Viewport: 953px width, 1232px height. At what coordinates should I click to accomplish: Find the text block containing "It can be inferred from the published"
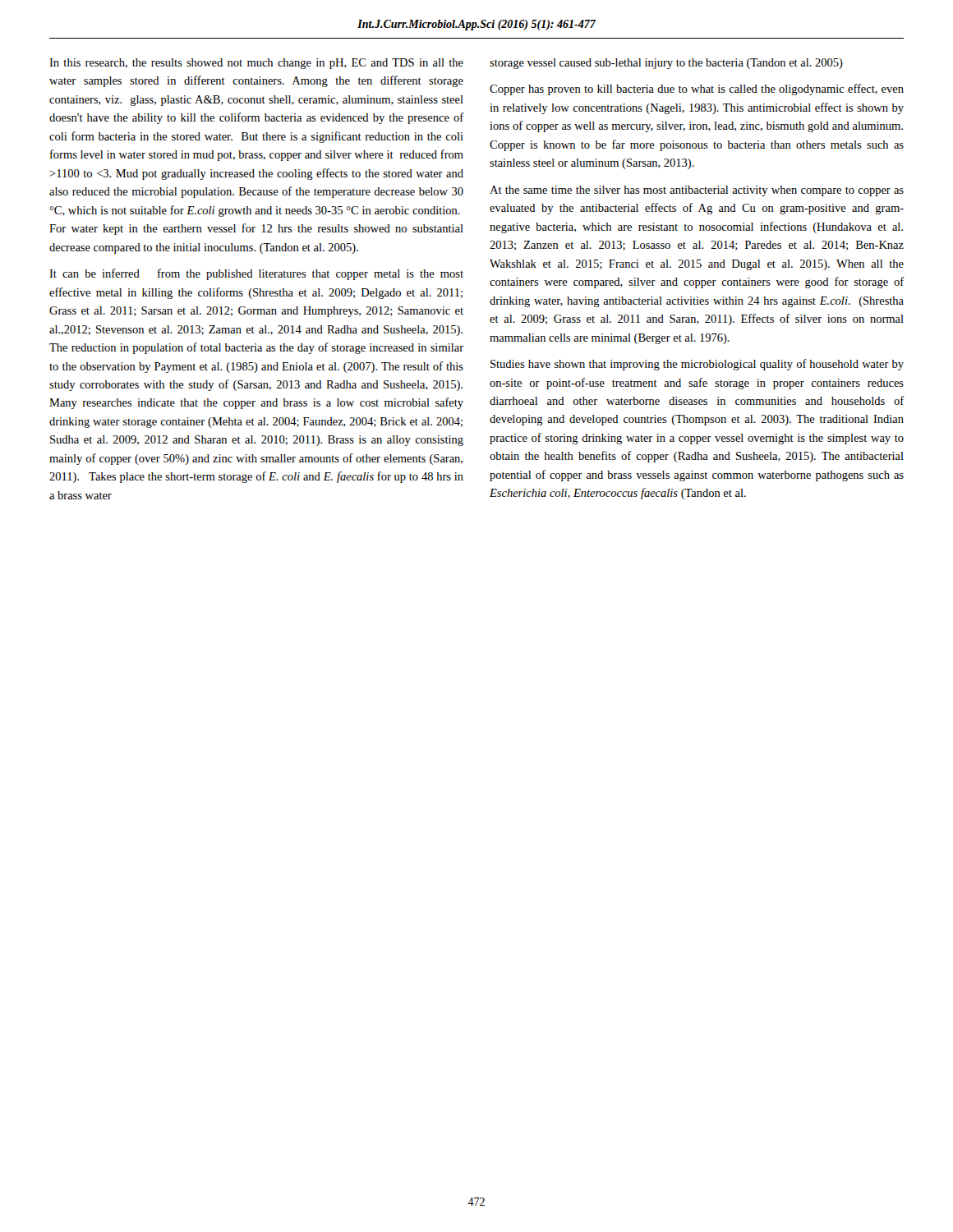[256, 385]
